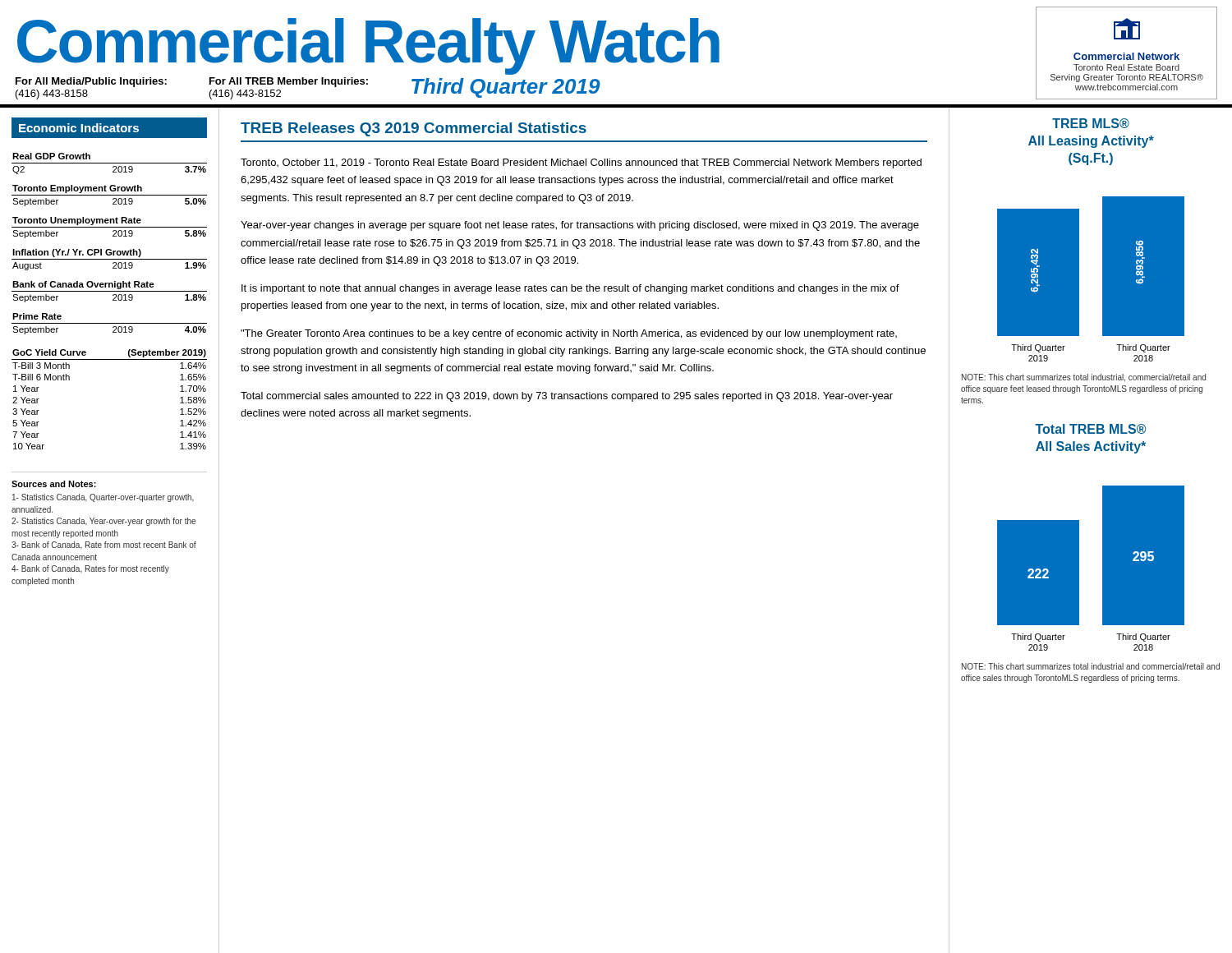Locate the block of text that opens with "It is important to note that annual changes"

tap(570, 296)
